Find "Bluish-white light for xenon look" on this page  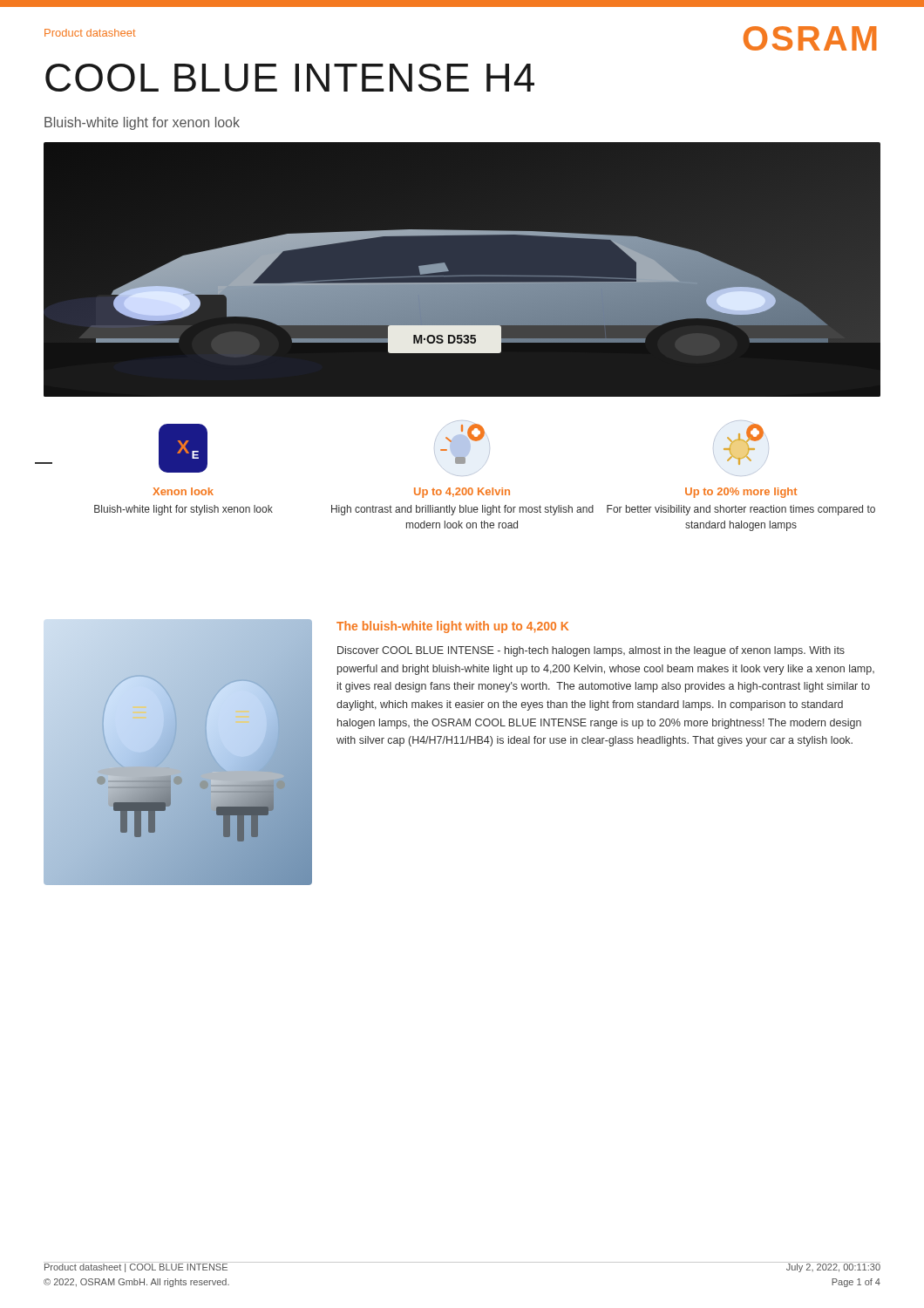coord(142,122)
